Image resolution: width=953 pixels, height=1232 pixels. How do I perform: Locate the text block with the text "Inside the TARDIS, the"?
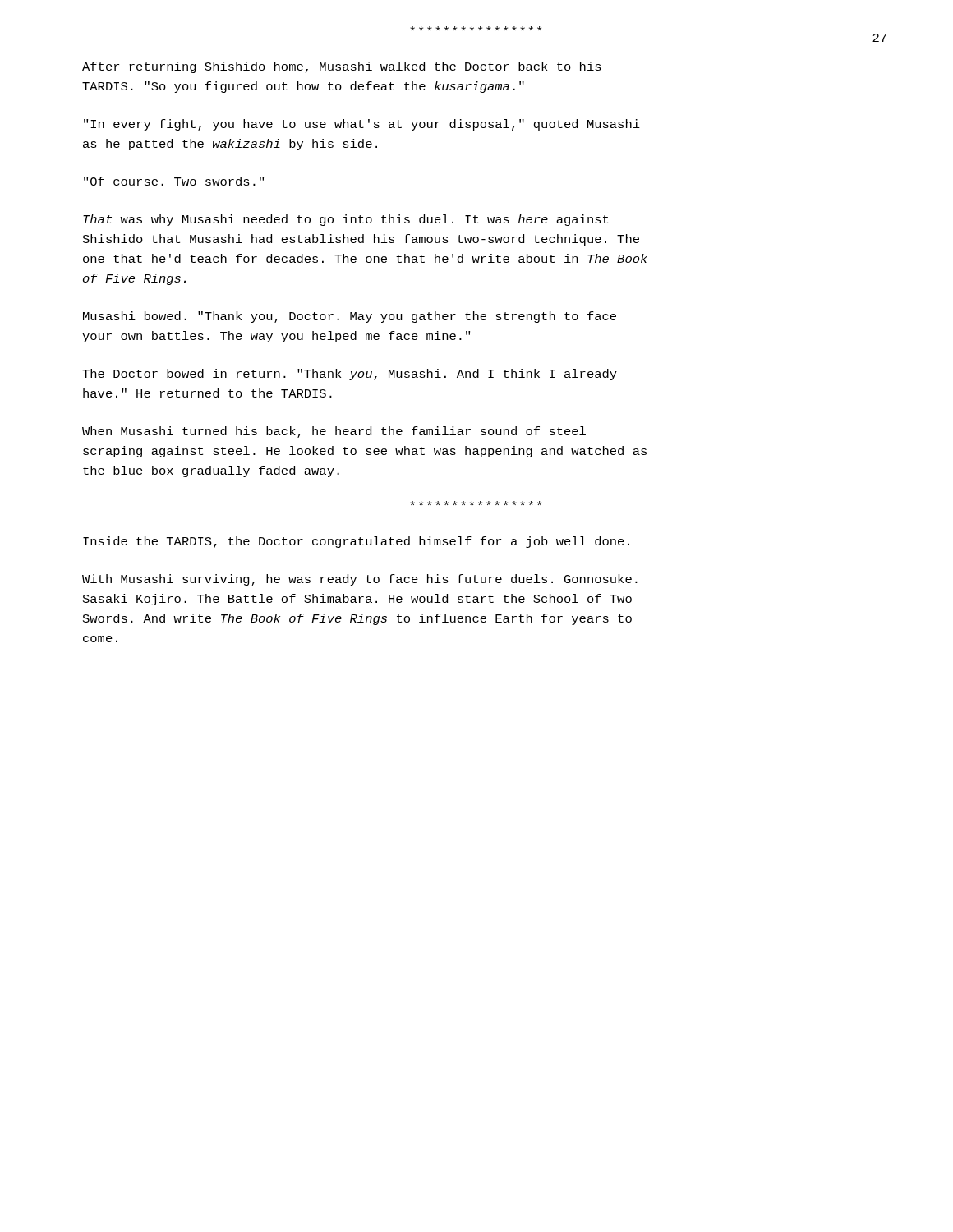[357, 542]
